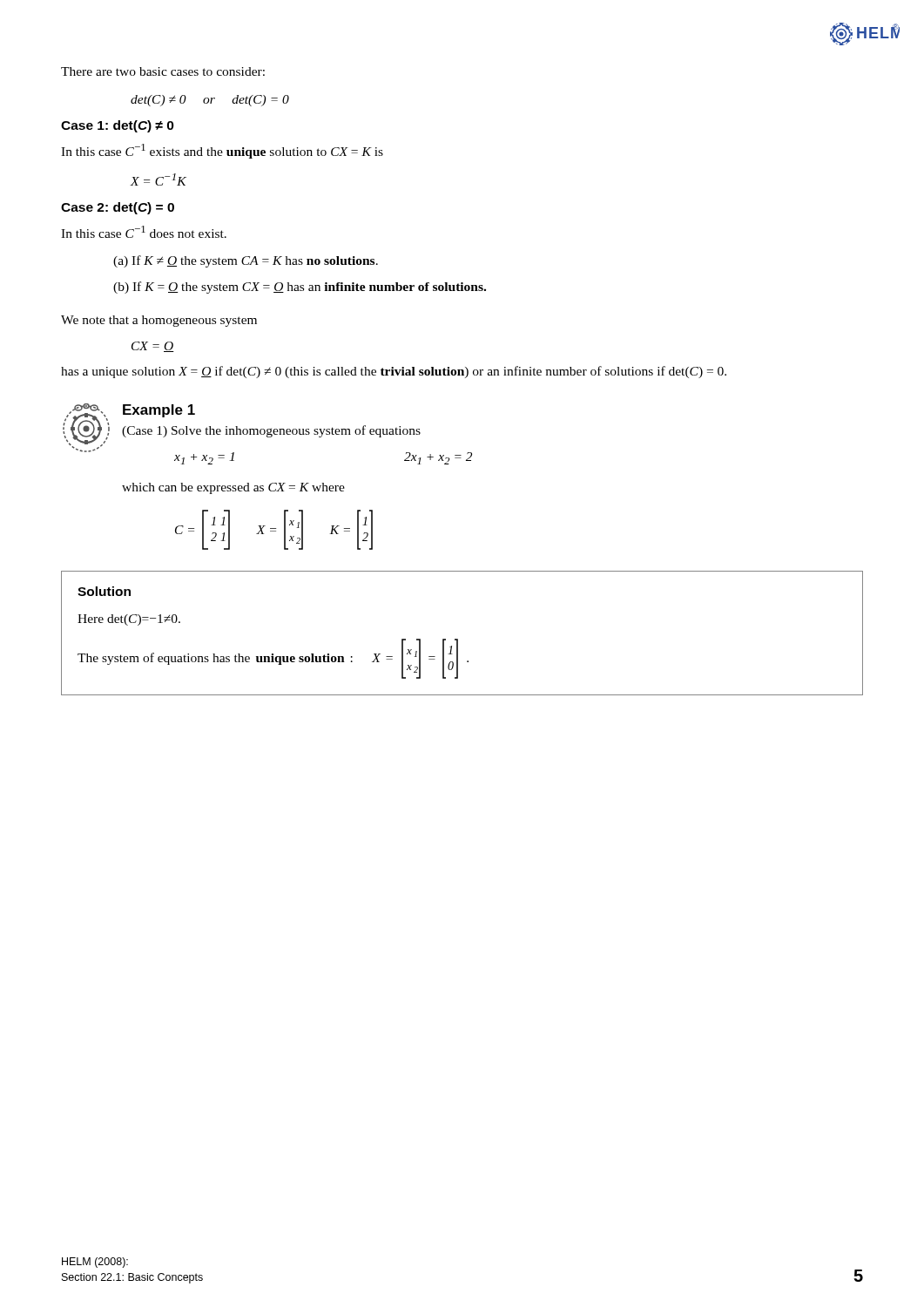Screen dimensions: 1307x924
Task: Select the element starting "x1 + x2 ="
Action: click(206, 457)
